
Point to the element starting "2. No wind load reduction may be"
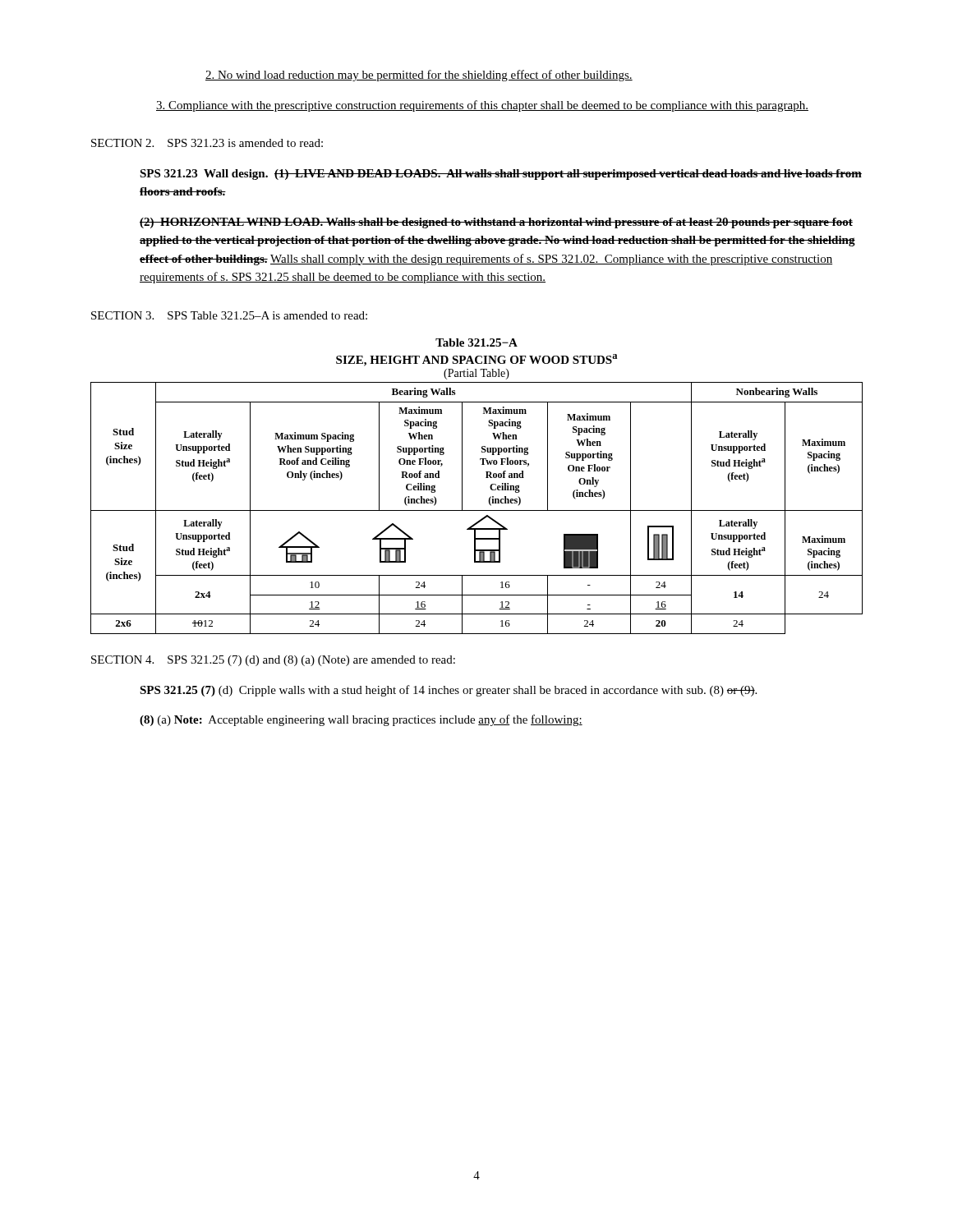click(419, 75)
